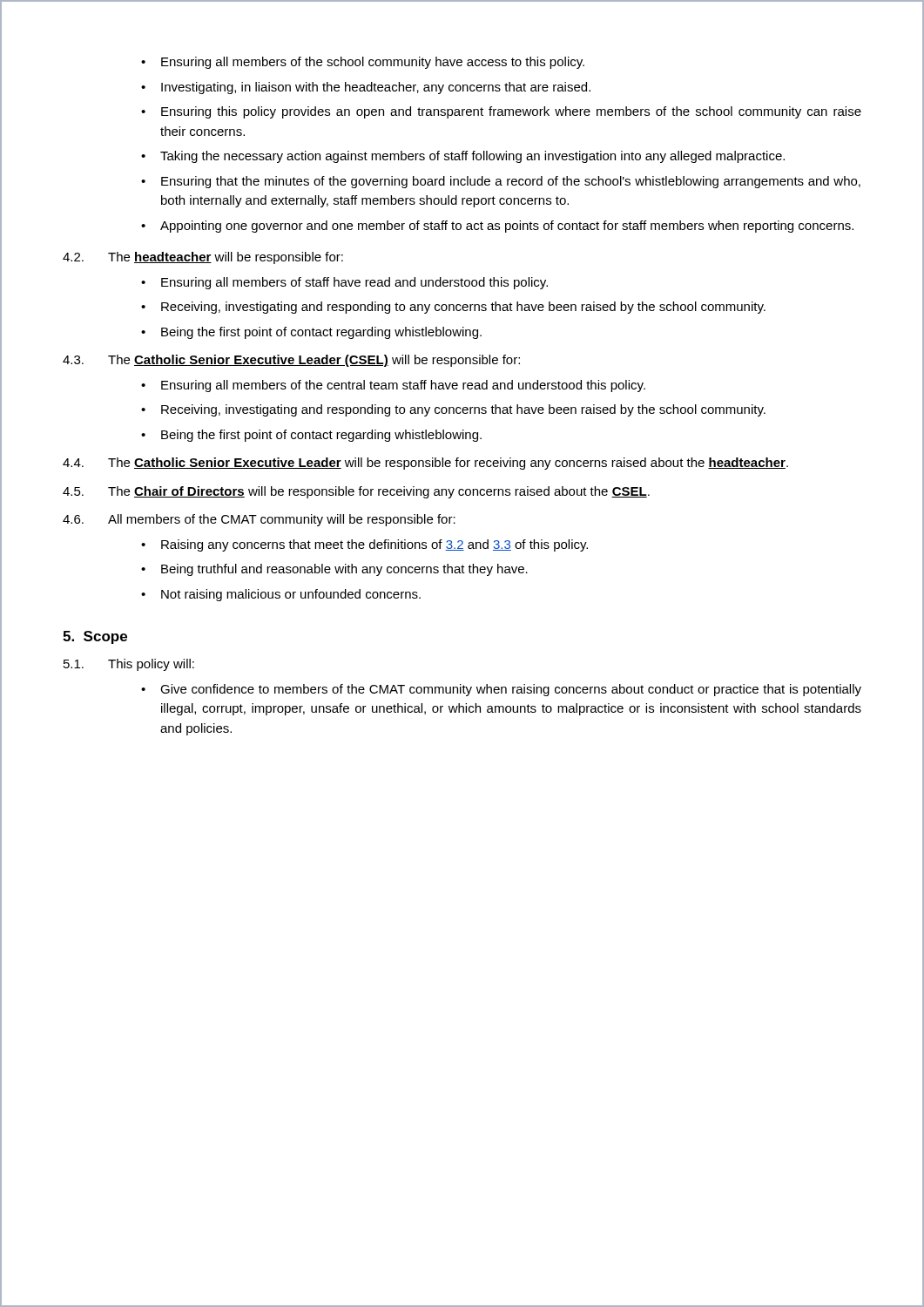The image size is (924, 1307).
Task: Point to the text starting "• Ensuring all members of the school community"
Action: tap(363, 62)
